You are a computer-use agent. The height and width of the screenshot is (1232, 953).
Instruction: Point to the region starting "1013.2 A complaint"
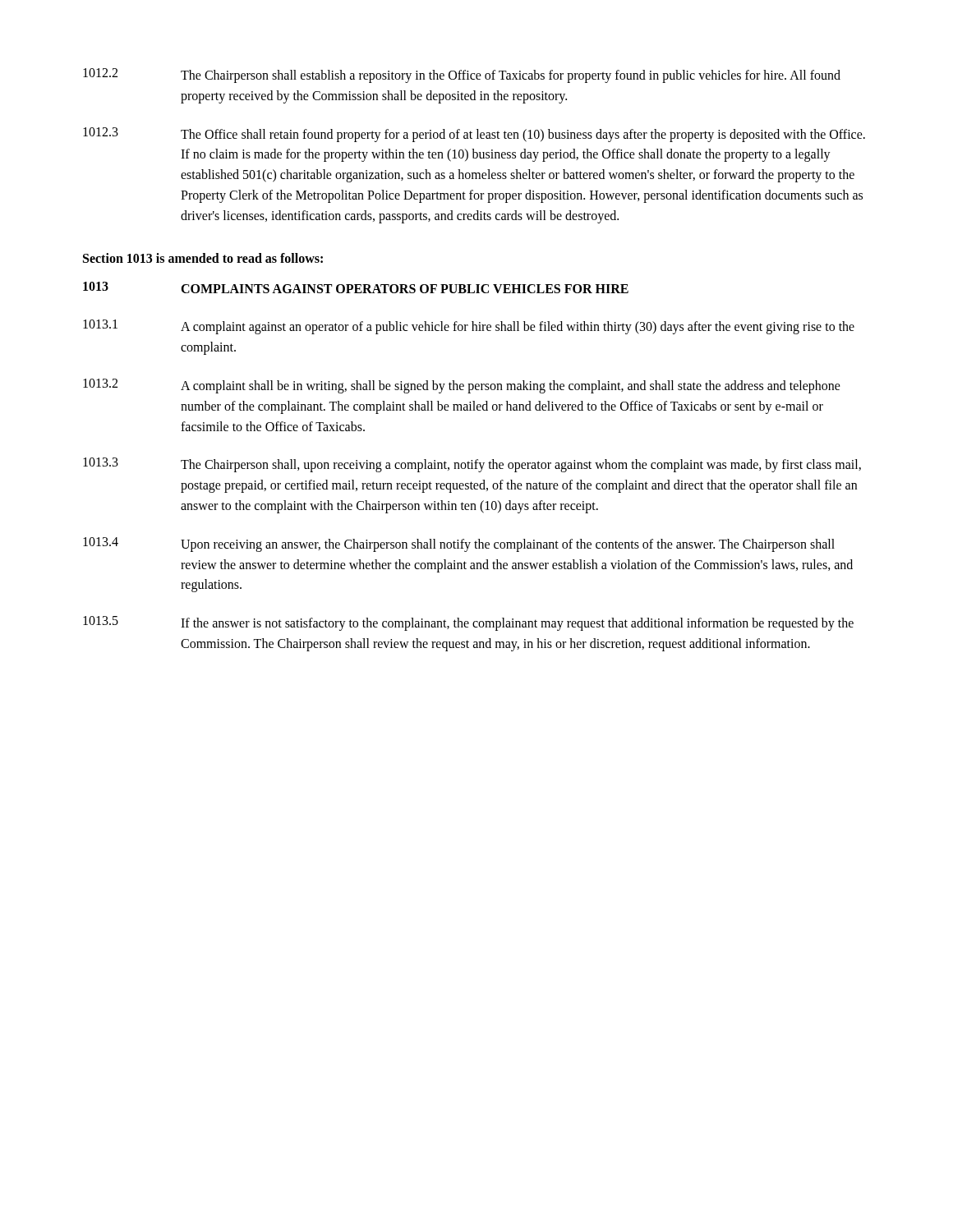pyautogui.click(x=476, y=407)
